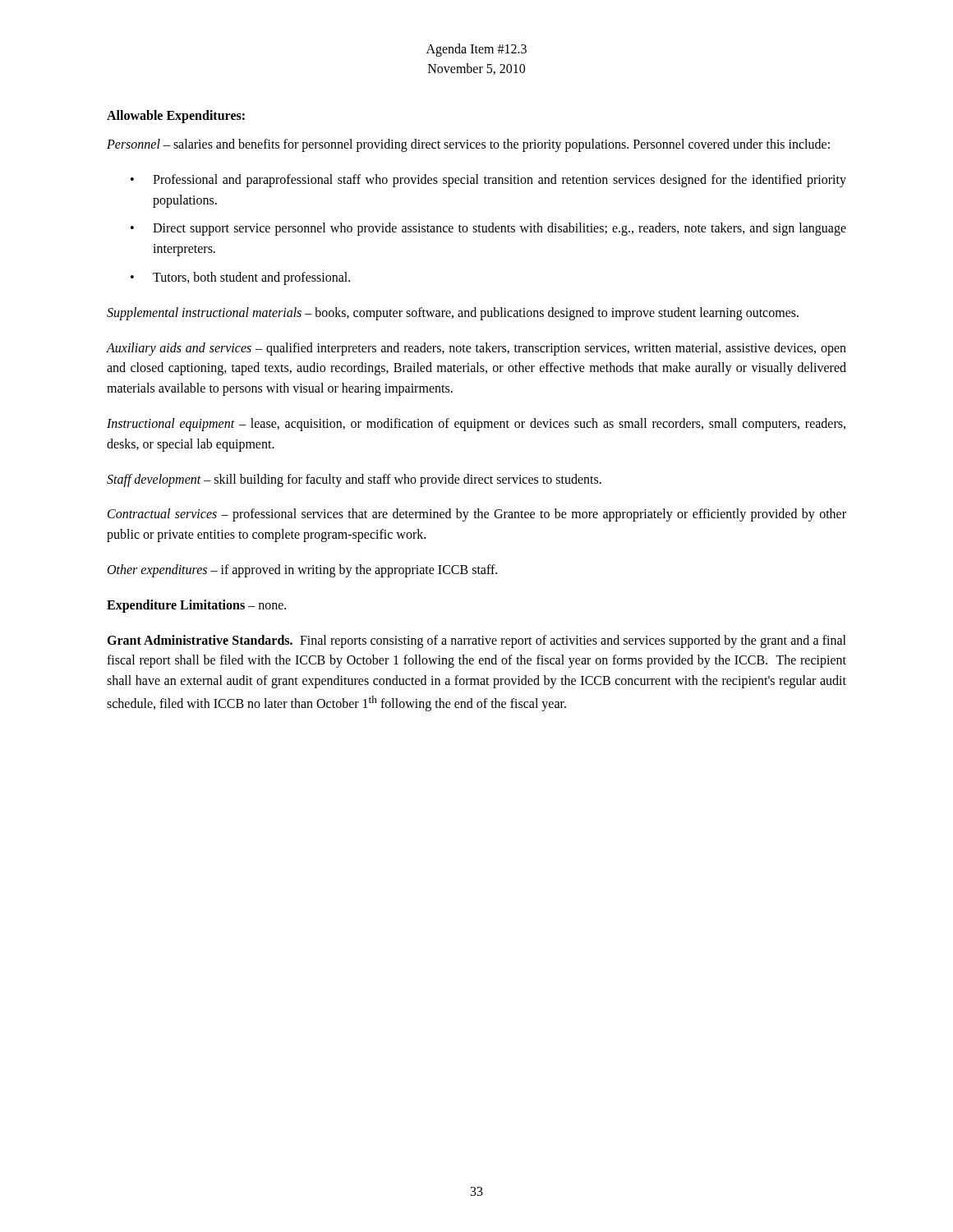The image size is (953, 1232).
Task: Click on the text block starting "Personnel – salaries and benefits for personnel providing"
Action: pos(469,144)
